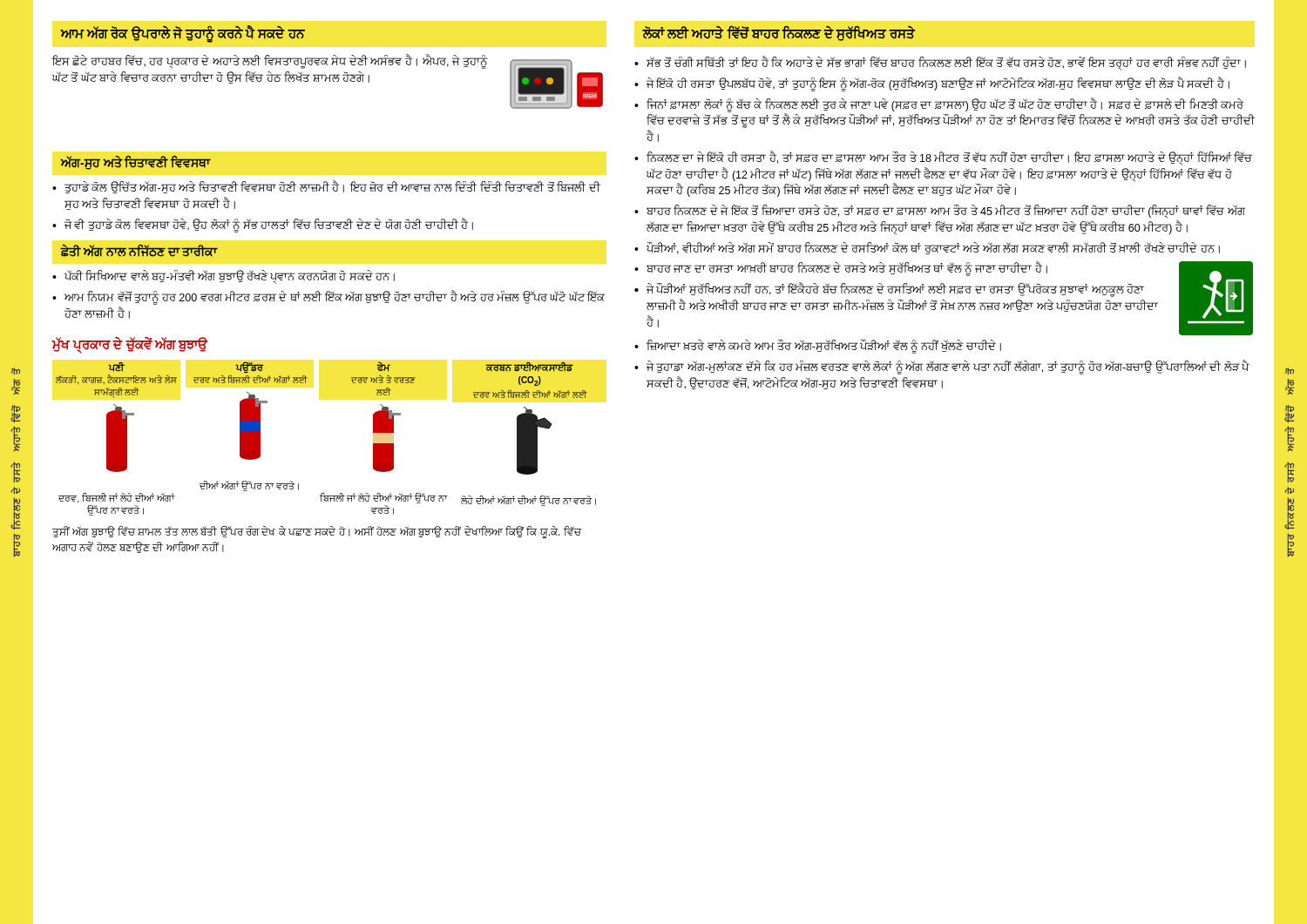Screen dimensions: 924x1307
Task: Navigate to the text starting "ਜੇ ਤੁਹਾਡਾ ਅੱਗ-ਮੁਲਾਂਕਣ ਦੱਸੇ ਕਿ"
Action: [948, 376]
